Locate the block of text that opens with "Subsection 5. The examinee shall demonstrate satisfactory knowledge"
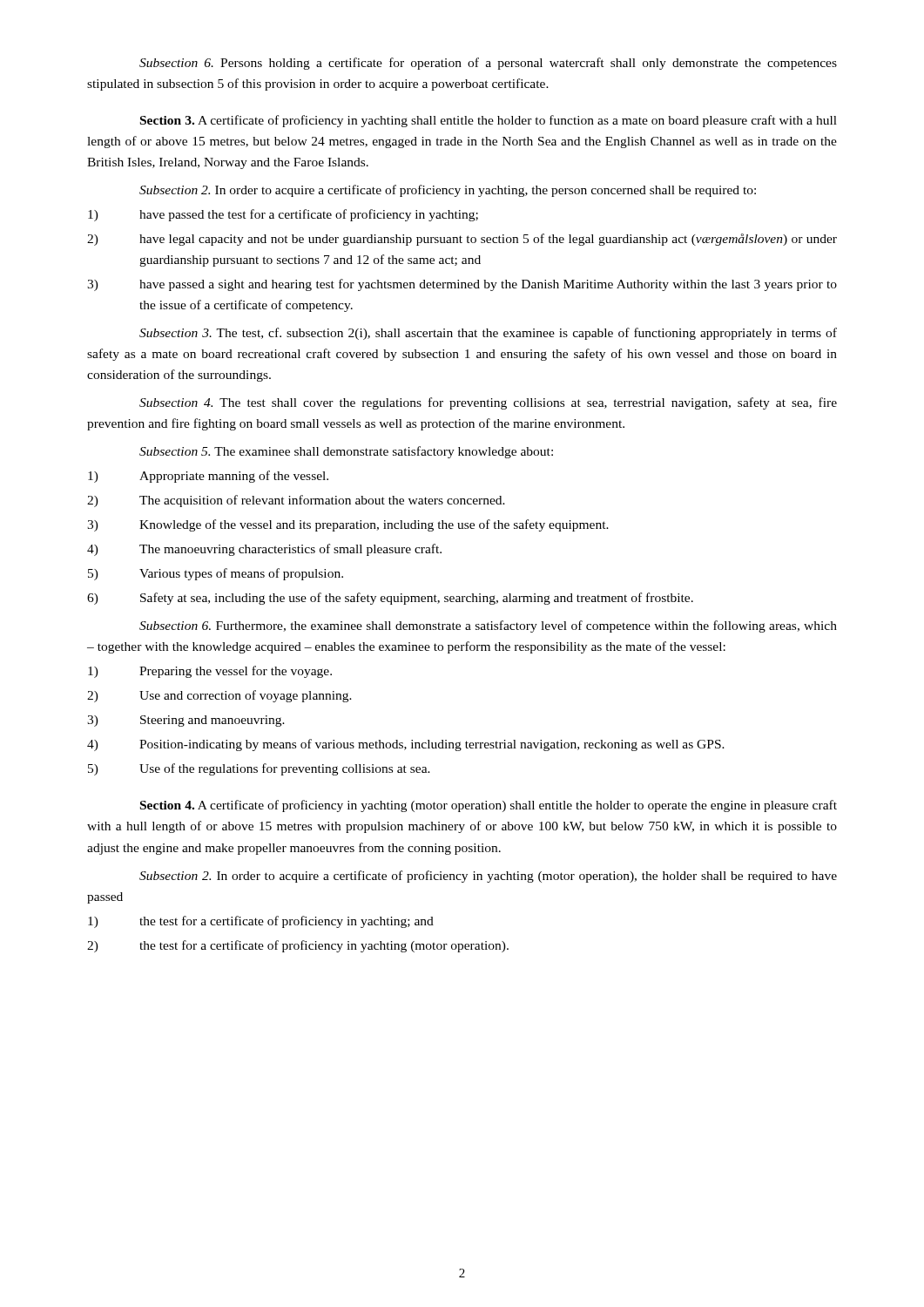The width and height of the screenshot is (924, 1307). [x=462, y=452]
